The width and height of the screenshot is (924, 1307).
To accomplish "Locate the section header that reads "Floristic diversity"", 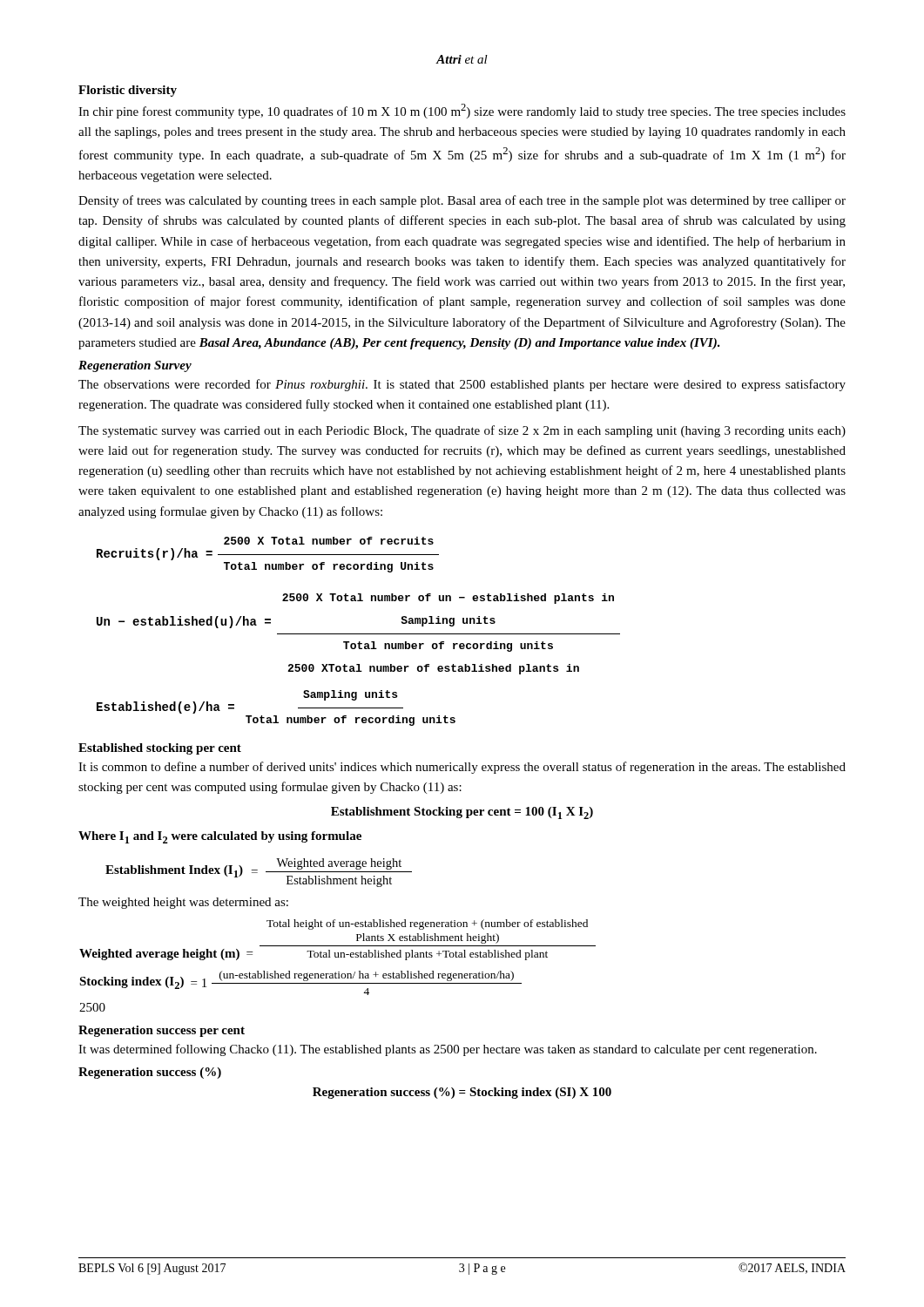I will tap(128, 90).
